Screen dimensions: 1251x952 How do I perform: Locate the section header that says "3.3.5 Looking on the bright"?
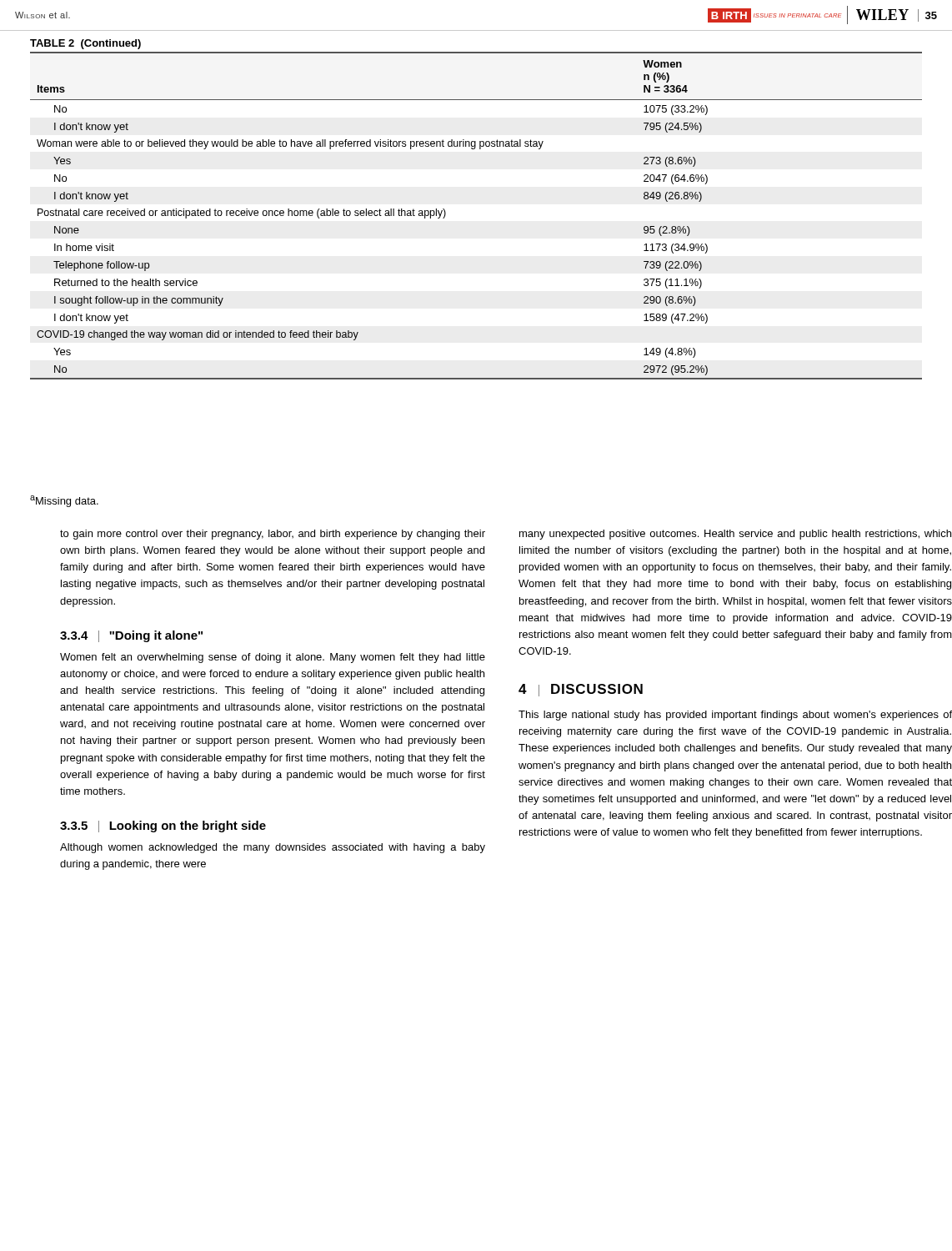tap(163, 825)
